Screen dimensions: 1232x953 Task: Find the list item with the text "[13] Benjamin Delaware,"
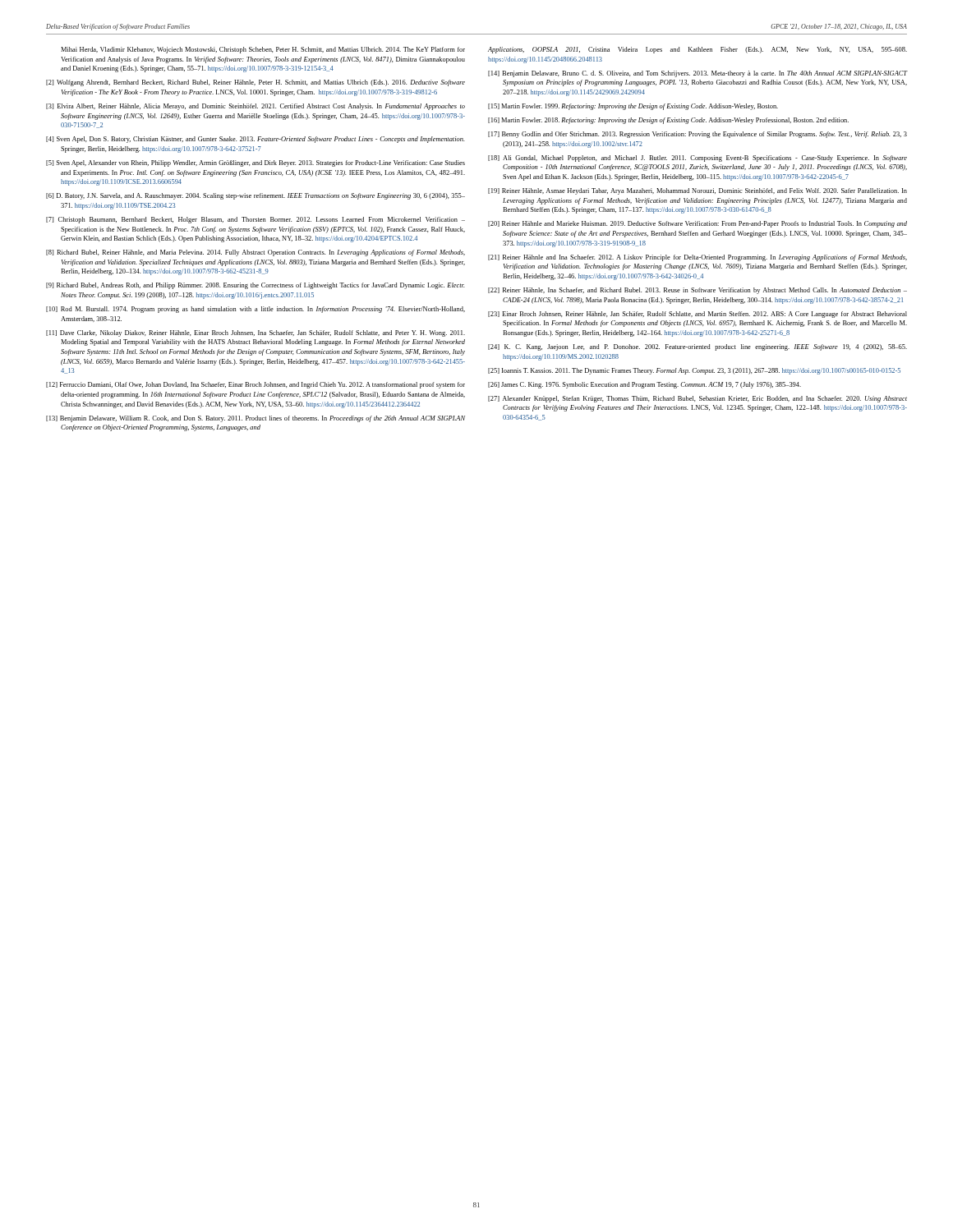pyautogui.click(x=255, y=423)
